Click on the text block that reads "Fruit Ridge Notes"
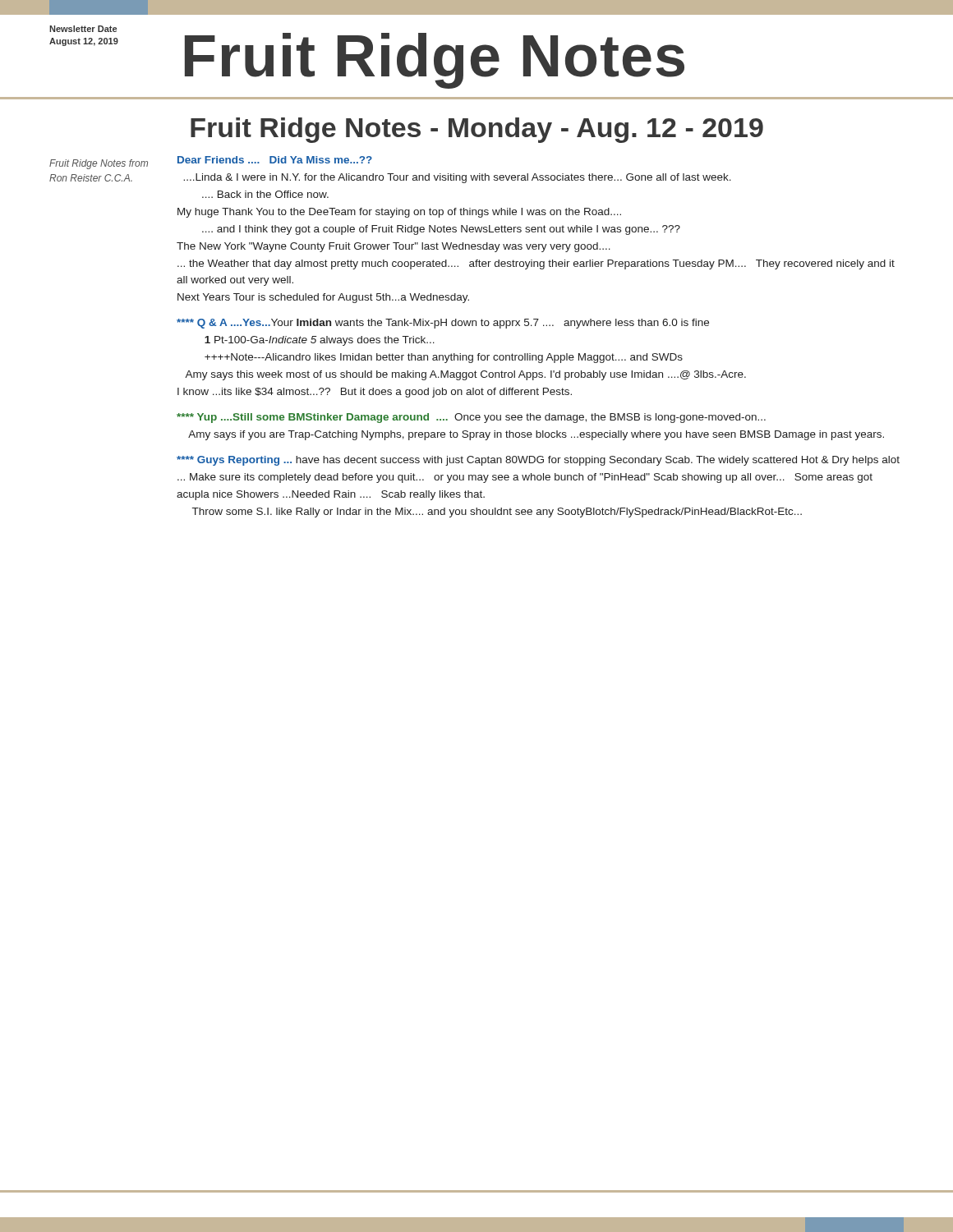Screen dimensions: 1232x953 tap(107, 171)
